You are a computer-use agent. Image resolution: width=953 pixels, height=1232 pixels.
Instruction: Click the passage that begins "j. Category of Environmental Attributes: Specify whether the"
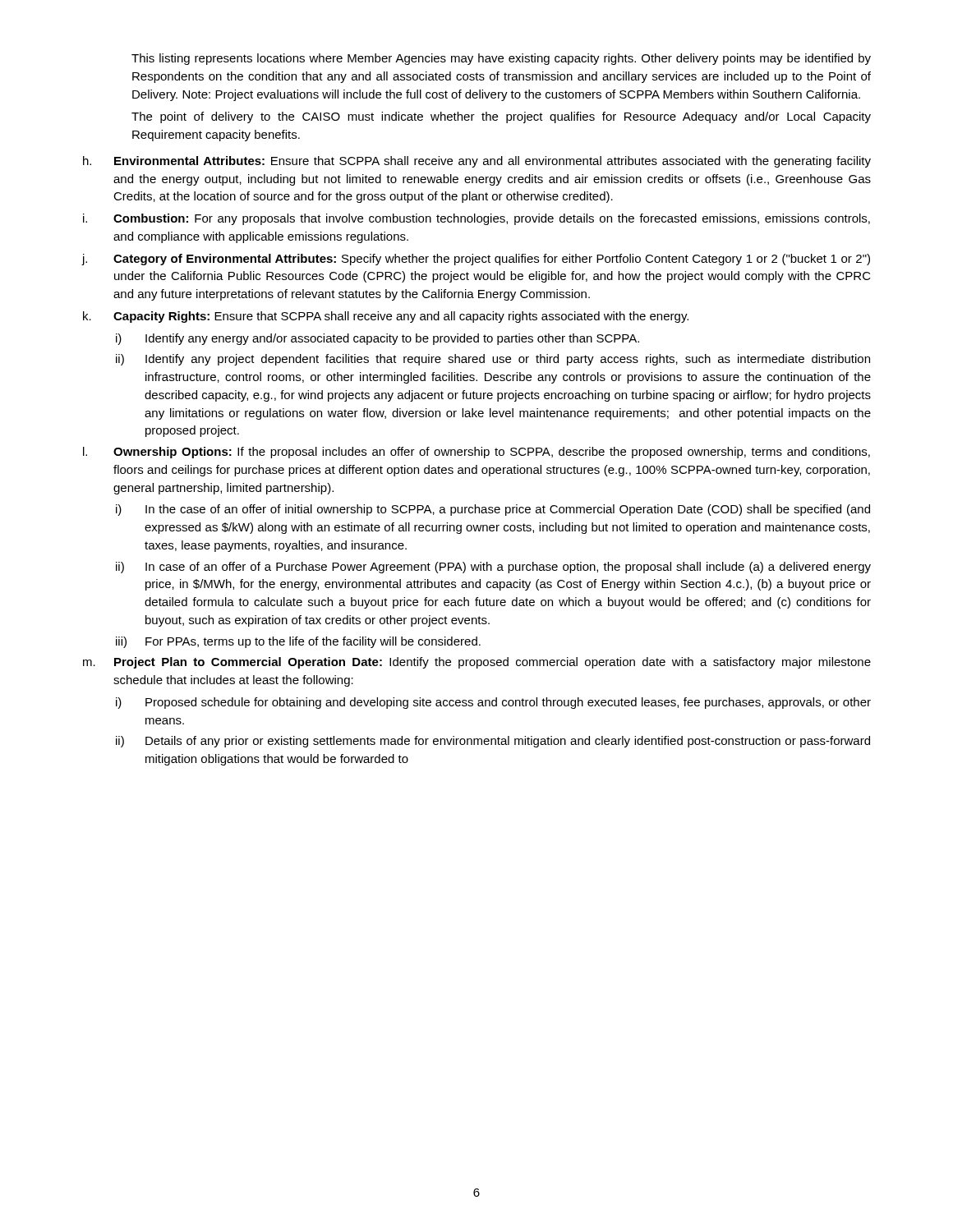coord(476,276)
